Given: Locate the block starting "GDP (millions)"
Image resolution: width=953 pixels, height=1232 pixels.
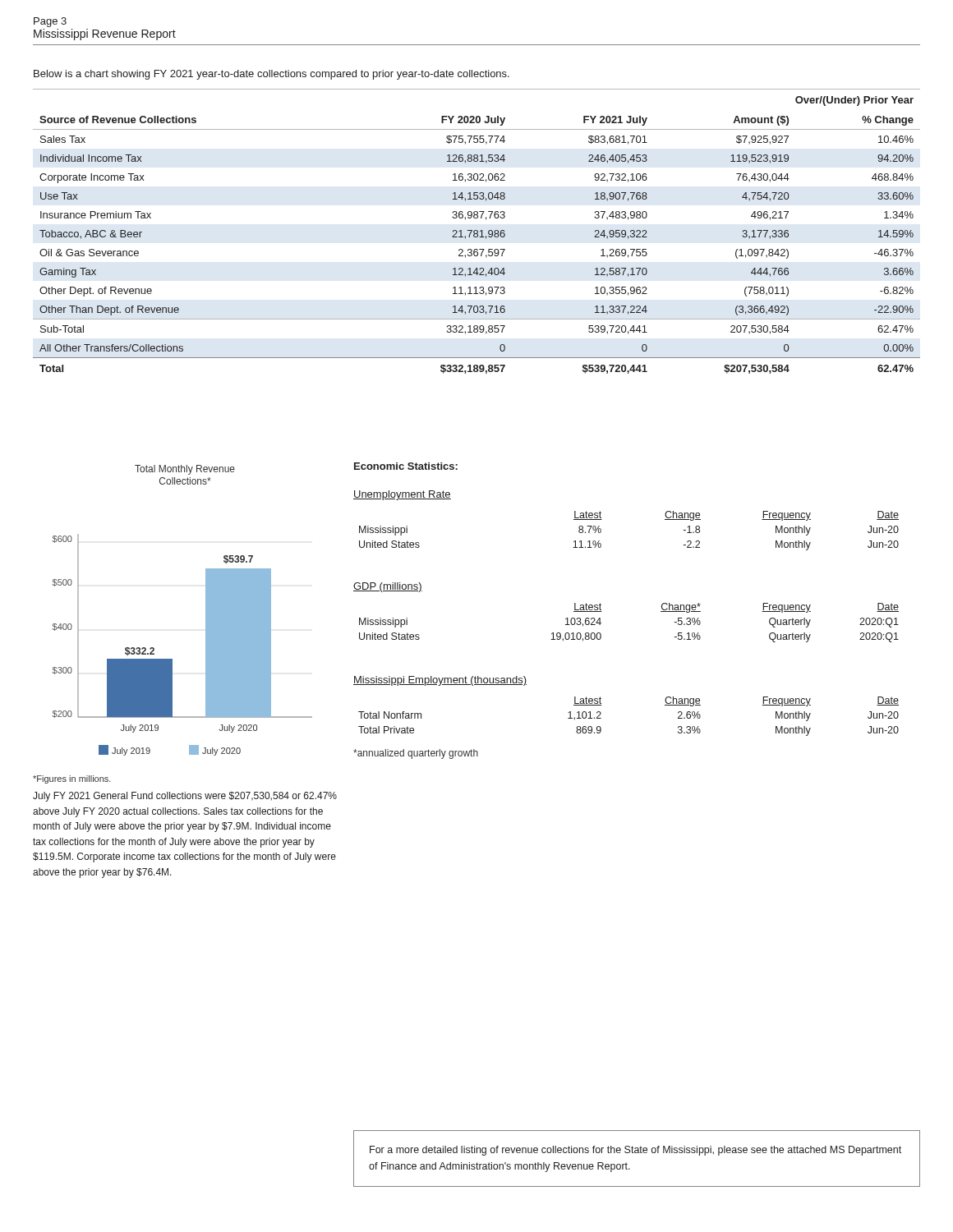Looking at the screenshot, I should (388, 586).
